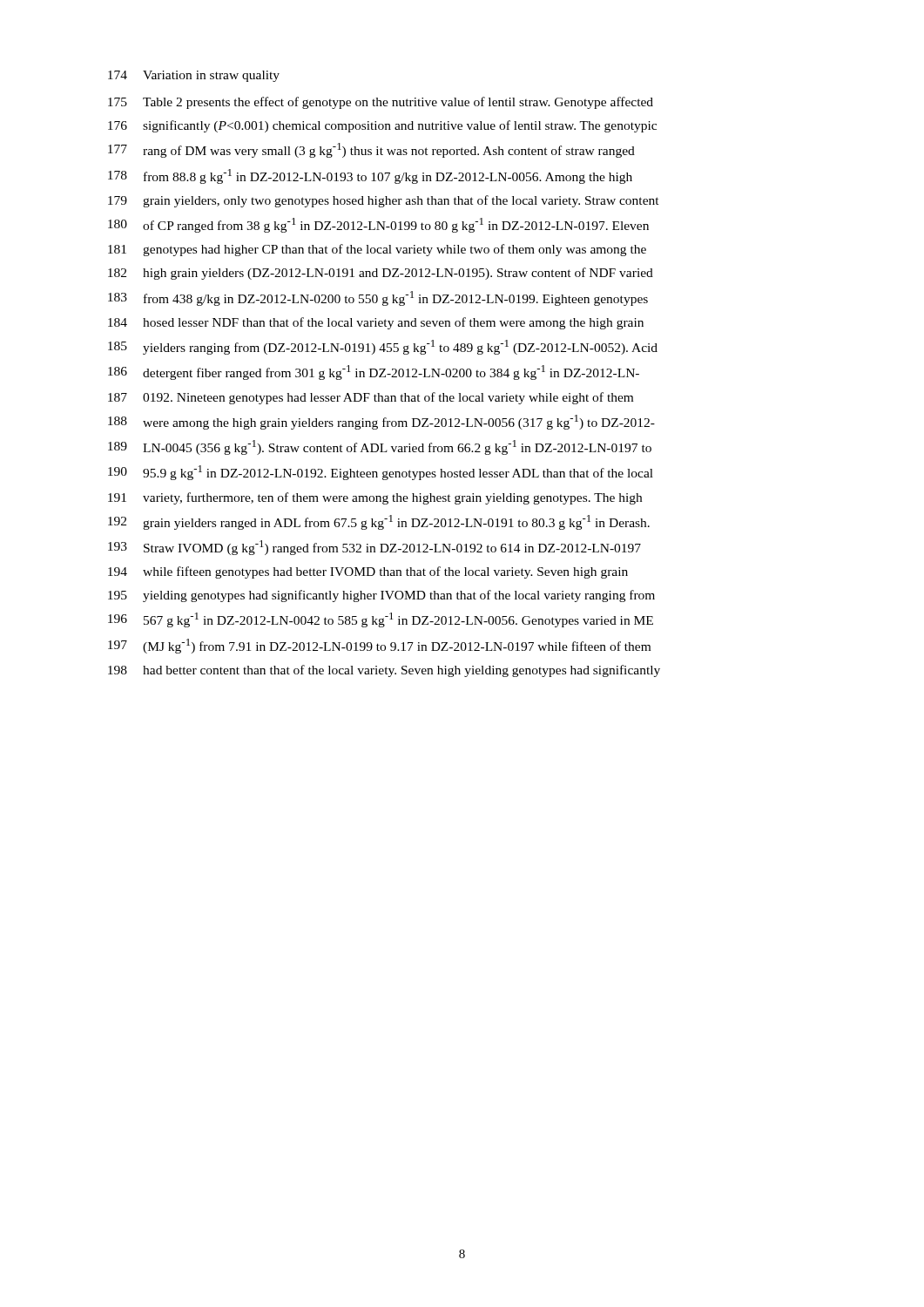Where is the passage that starts "191 variety, furthermore, ten of them"?
924x1307 pixels.
tap(462, 497)
